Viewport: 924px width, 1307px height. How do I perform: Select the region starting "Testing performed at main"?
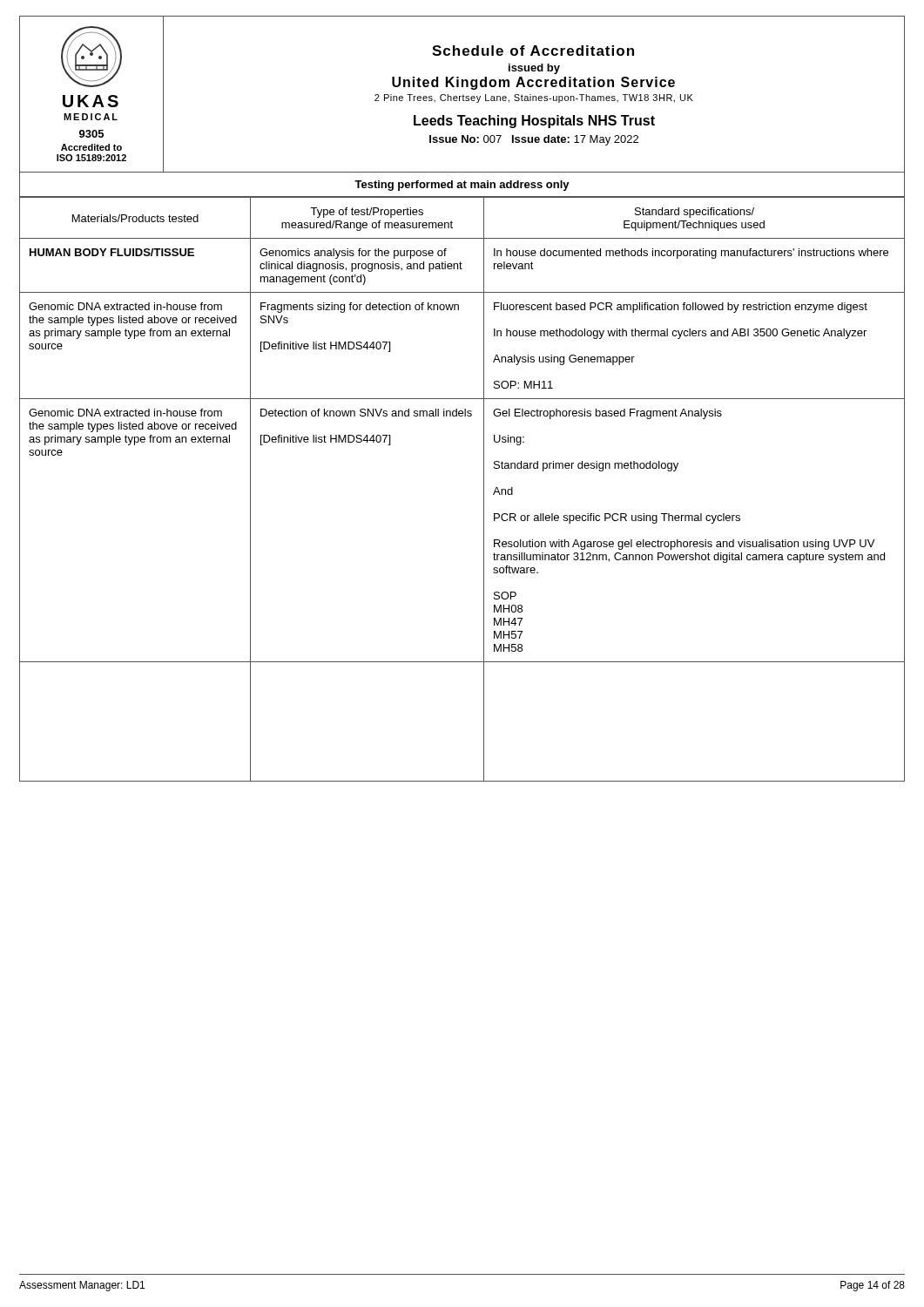(462, 184)
